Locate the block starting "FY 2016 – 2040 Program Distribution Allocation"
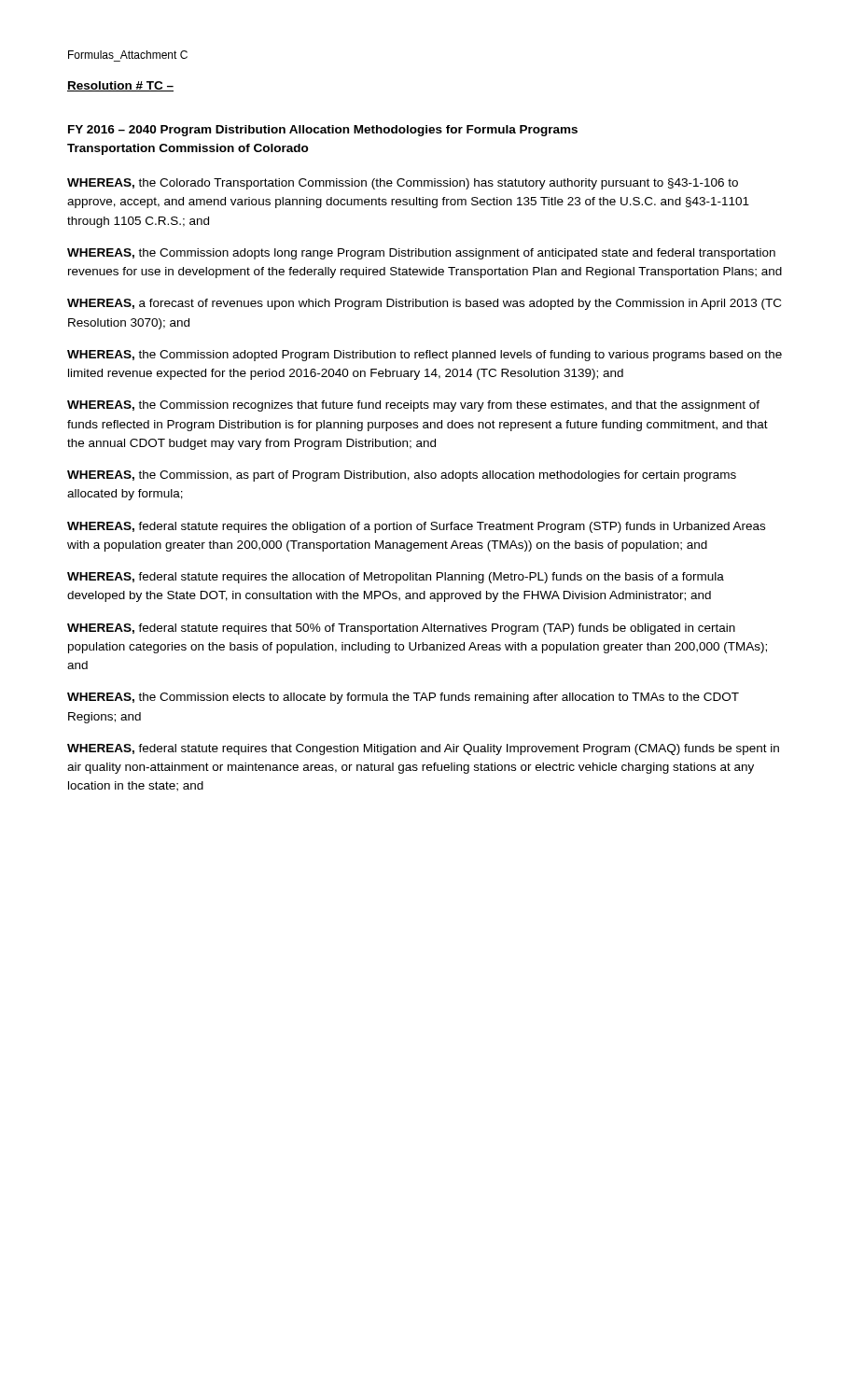850x1400 pixels. pos(323,138)
